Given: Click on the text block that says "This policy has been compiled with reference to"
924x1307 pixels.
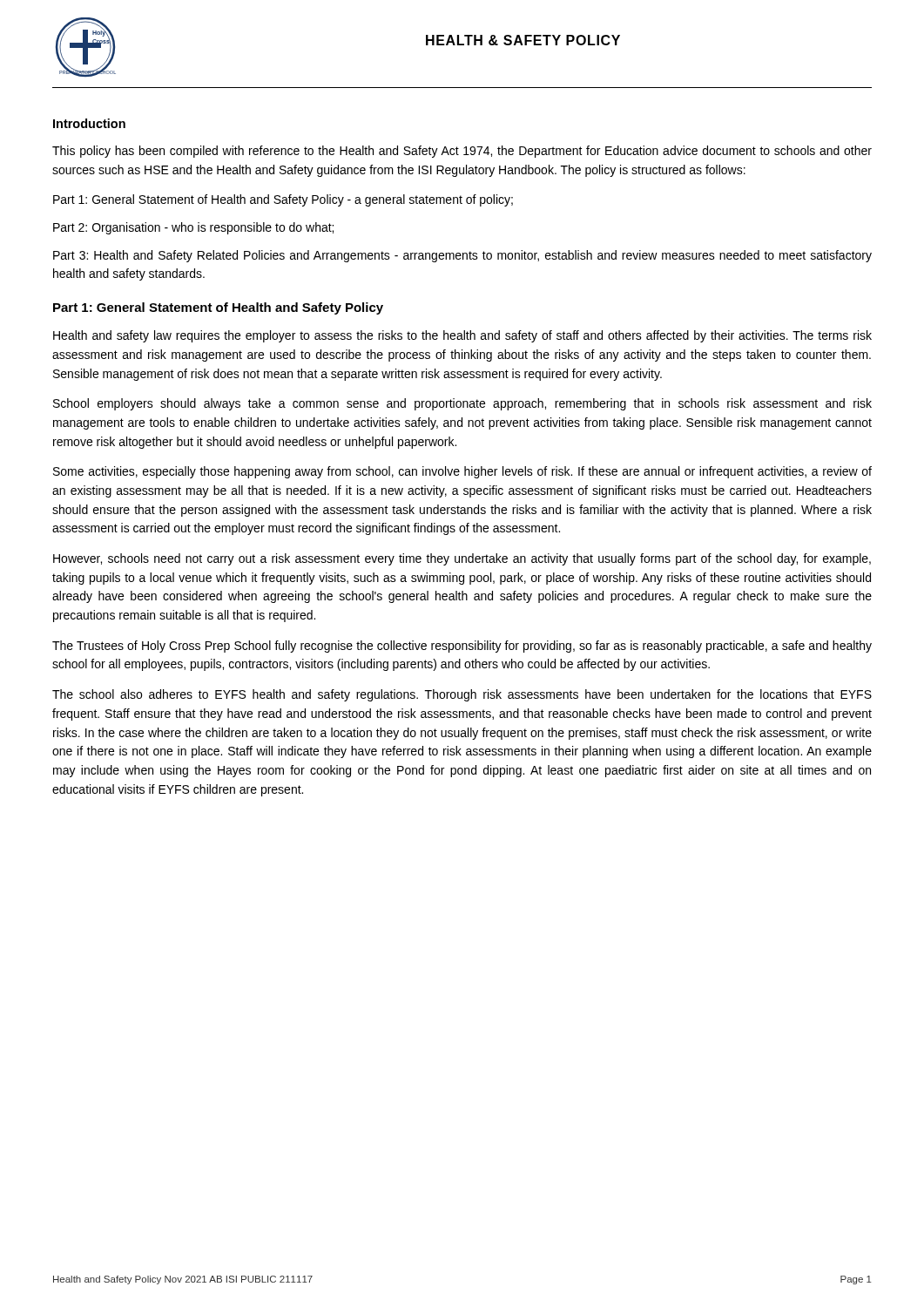Looking at the screenshot, I should [462, 160].
